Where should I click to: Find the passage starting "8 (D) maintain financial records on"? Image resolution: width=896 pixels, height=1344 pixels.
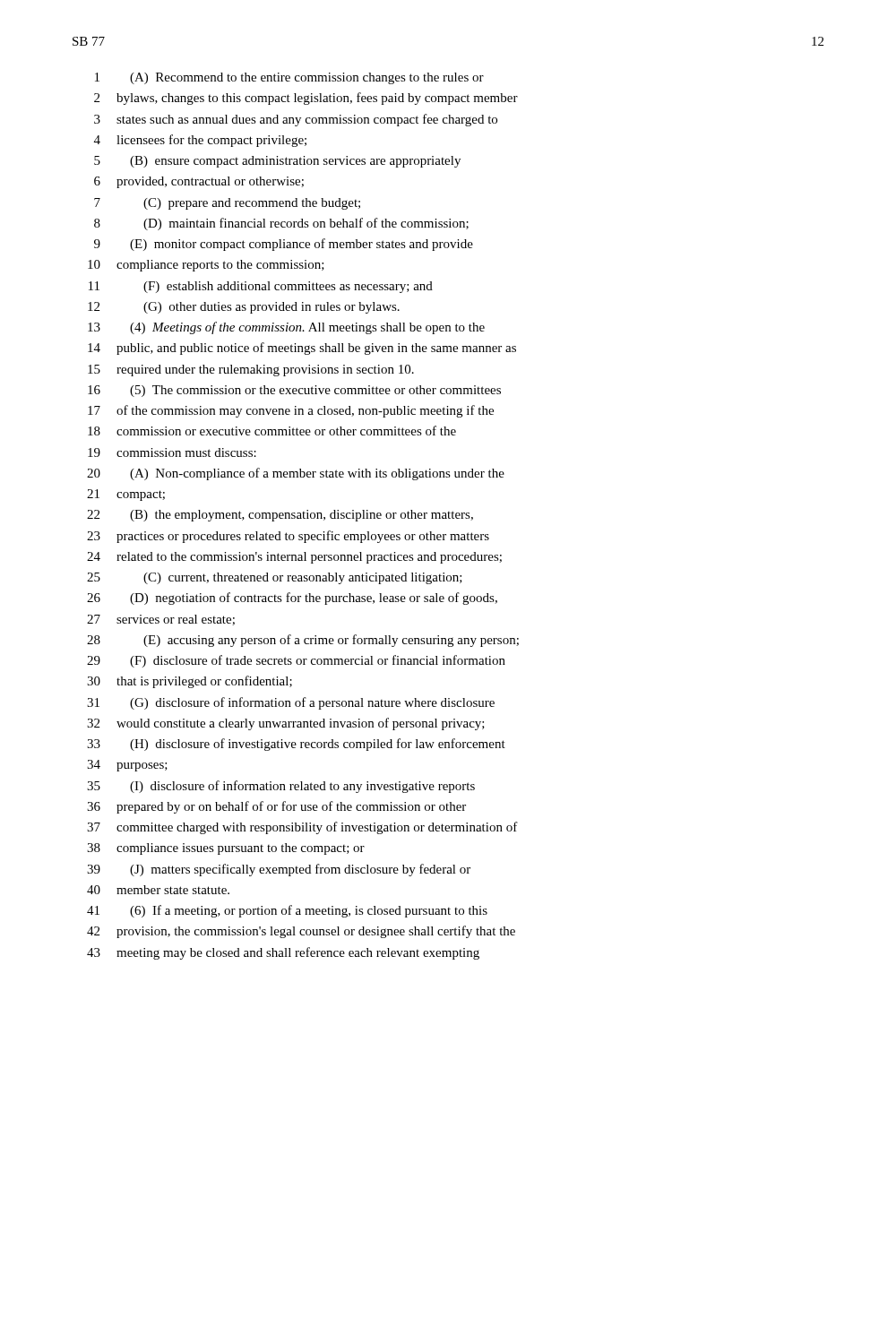point(448,223)
